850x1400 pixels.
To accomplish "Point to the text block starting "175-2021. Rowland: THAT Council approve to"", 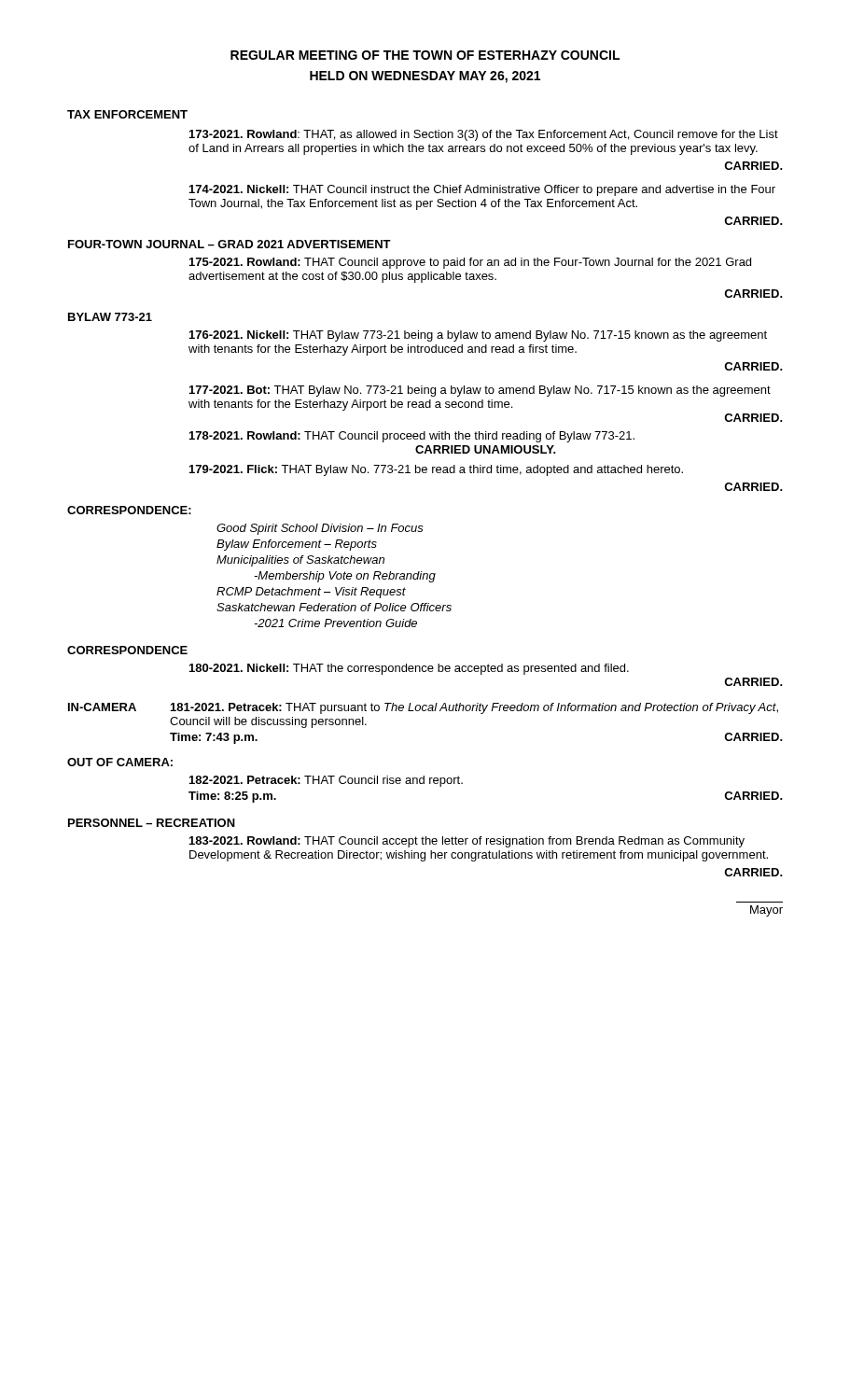I will (470, 269).
